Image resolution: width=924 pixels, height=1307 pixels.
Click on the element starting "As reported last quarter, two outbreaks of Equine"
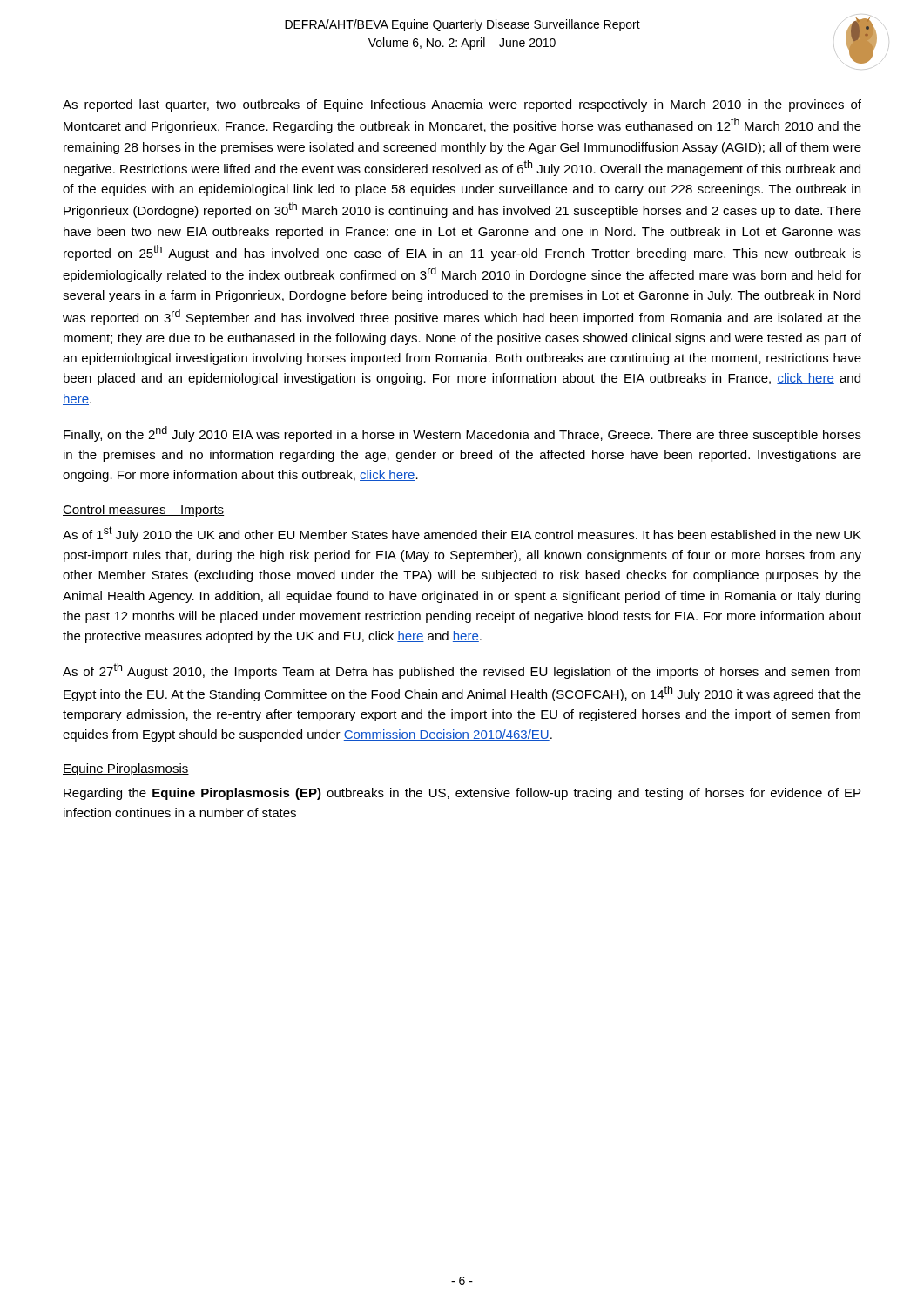462,251
